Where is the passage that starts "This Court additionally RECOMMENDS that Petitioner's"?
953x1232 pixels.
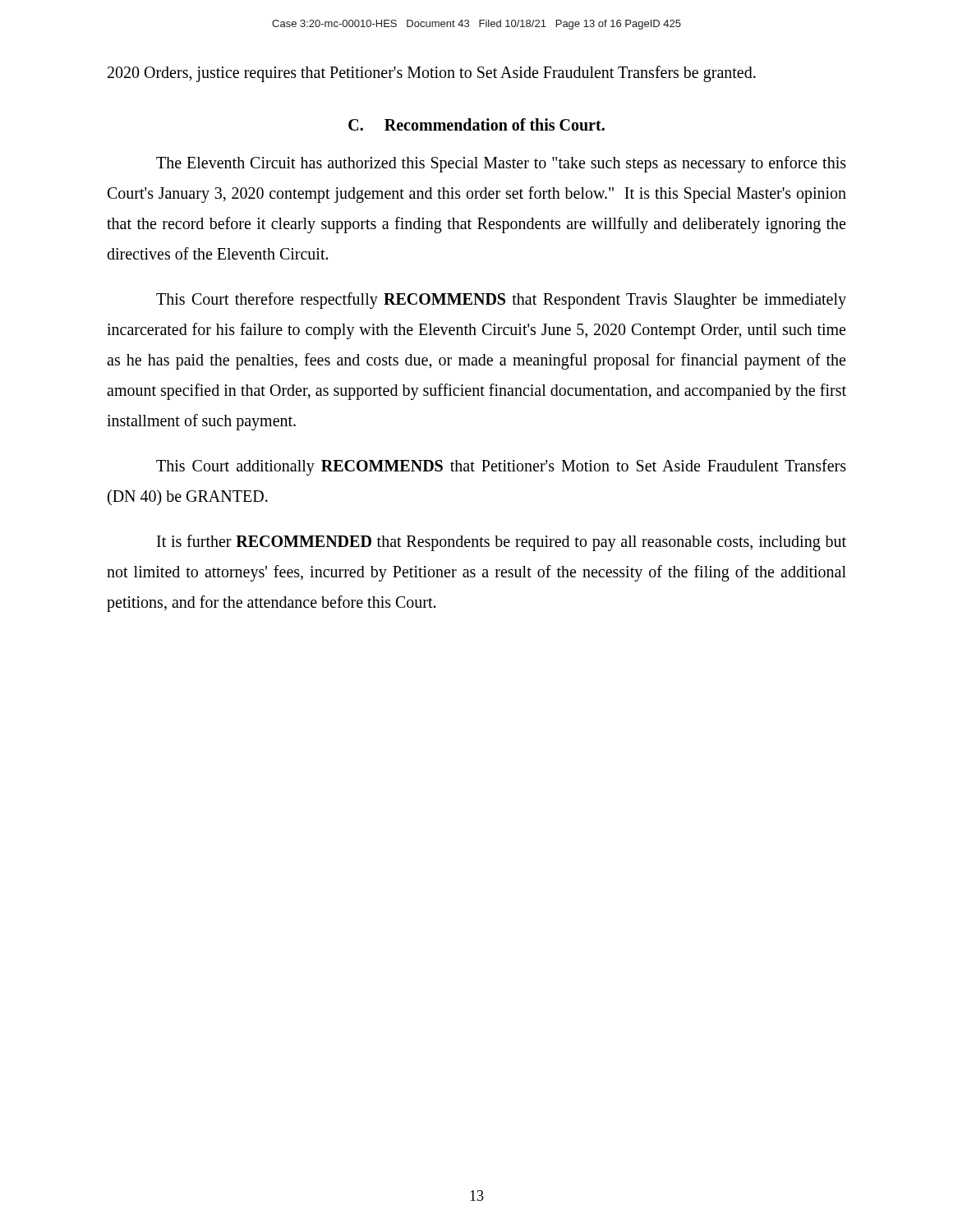476,481
